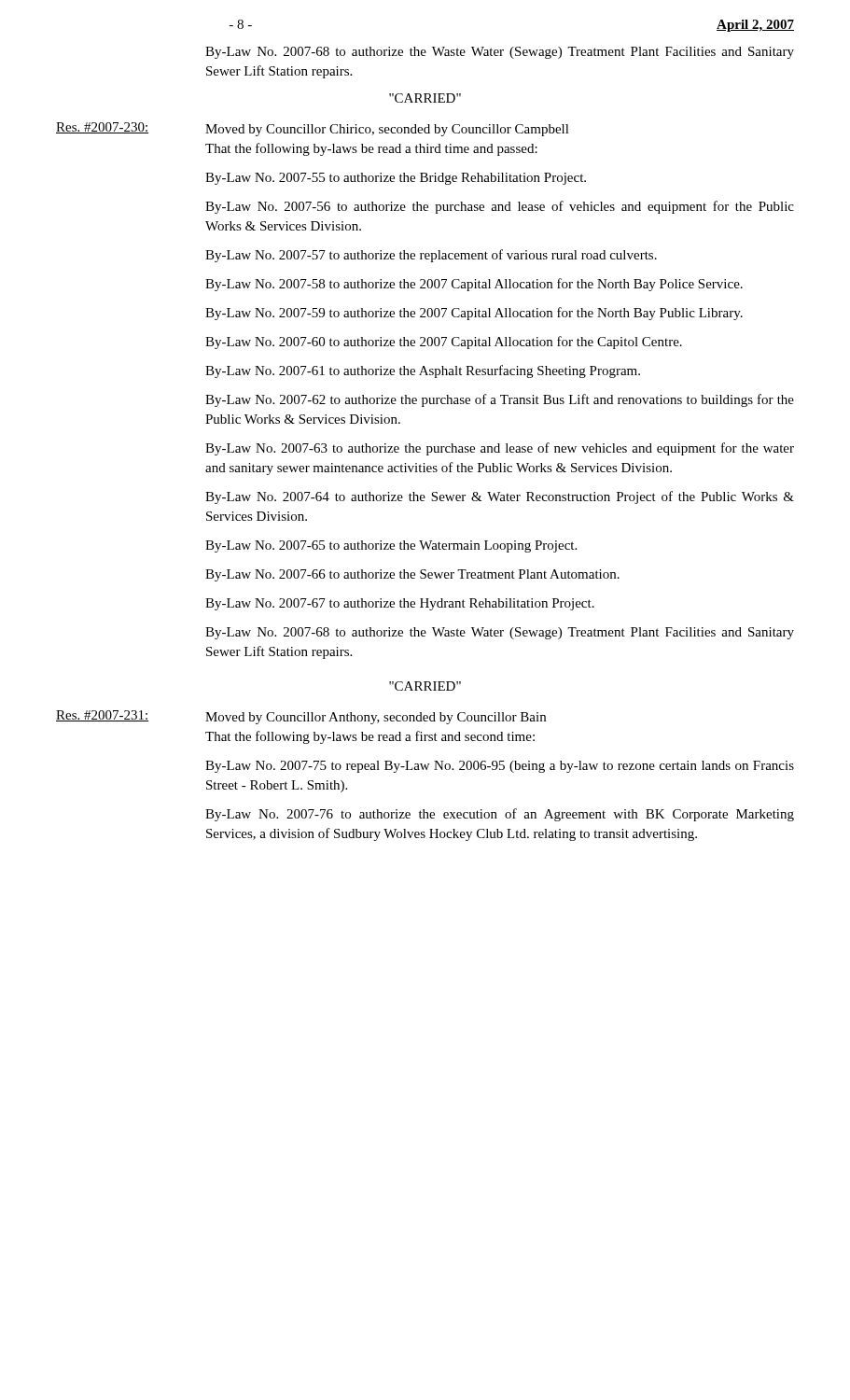Find the list item that reads "By-Law No. 2007-63 to authorize the"

(500, 458)
